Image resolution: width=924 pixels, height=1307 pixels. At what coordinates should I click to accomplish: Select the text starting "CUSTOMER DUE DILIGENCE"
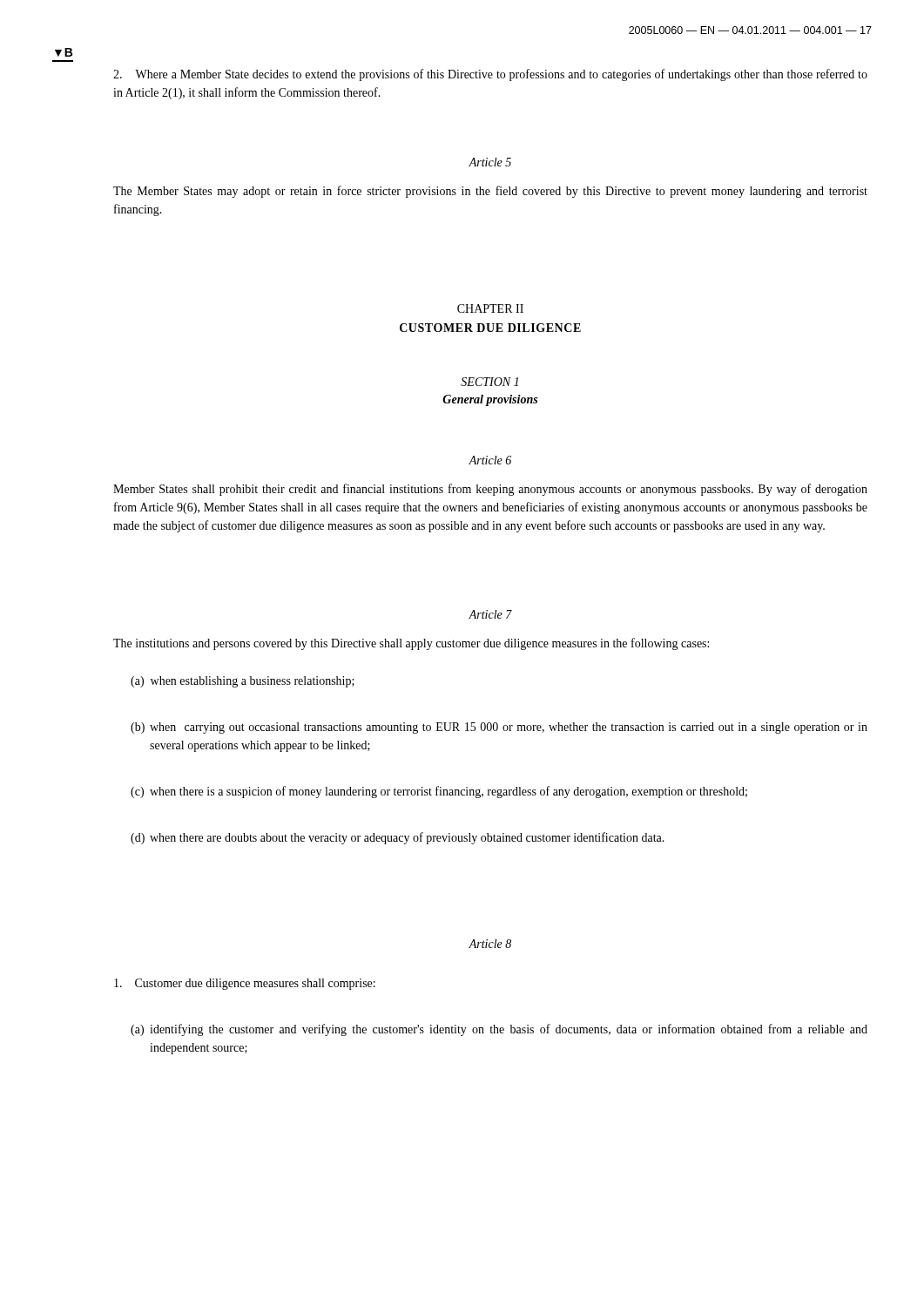490,328
